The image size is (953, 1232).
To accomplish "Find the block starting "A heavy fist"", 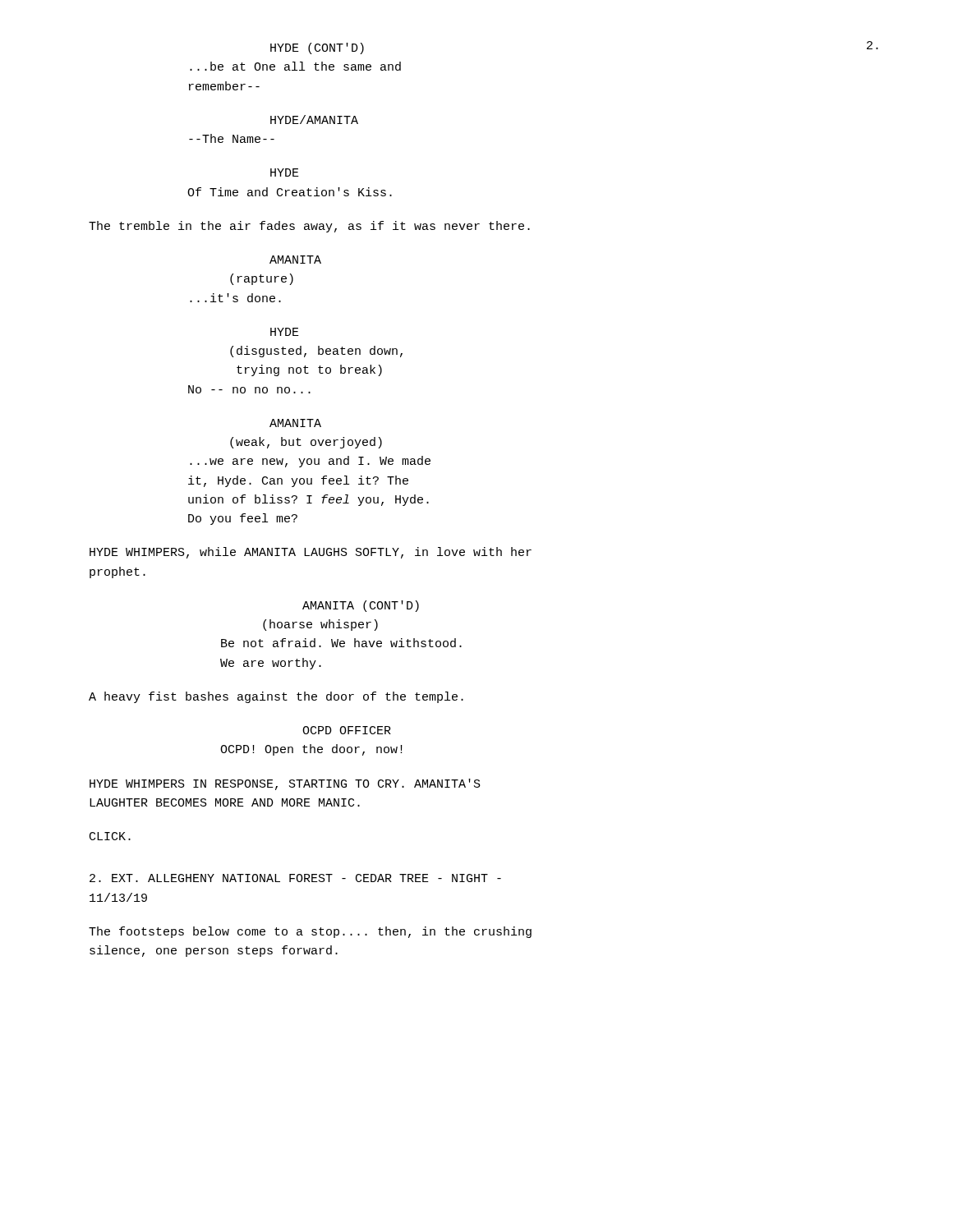I will tap(276, 697).
